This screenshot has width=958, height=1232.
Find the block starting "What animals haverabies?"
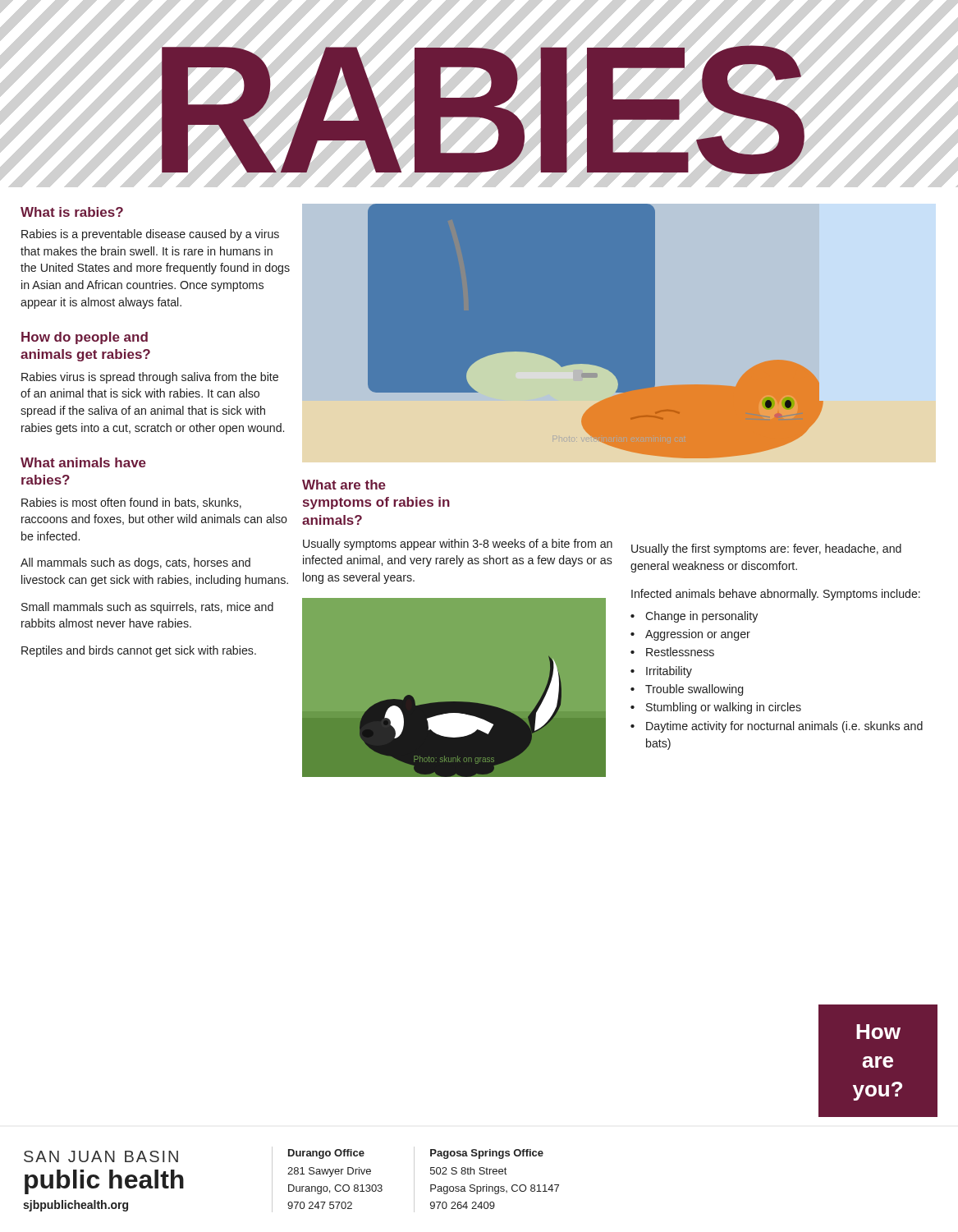[83, 472]
